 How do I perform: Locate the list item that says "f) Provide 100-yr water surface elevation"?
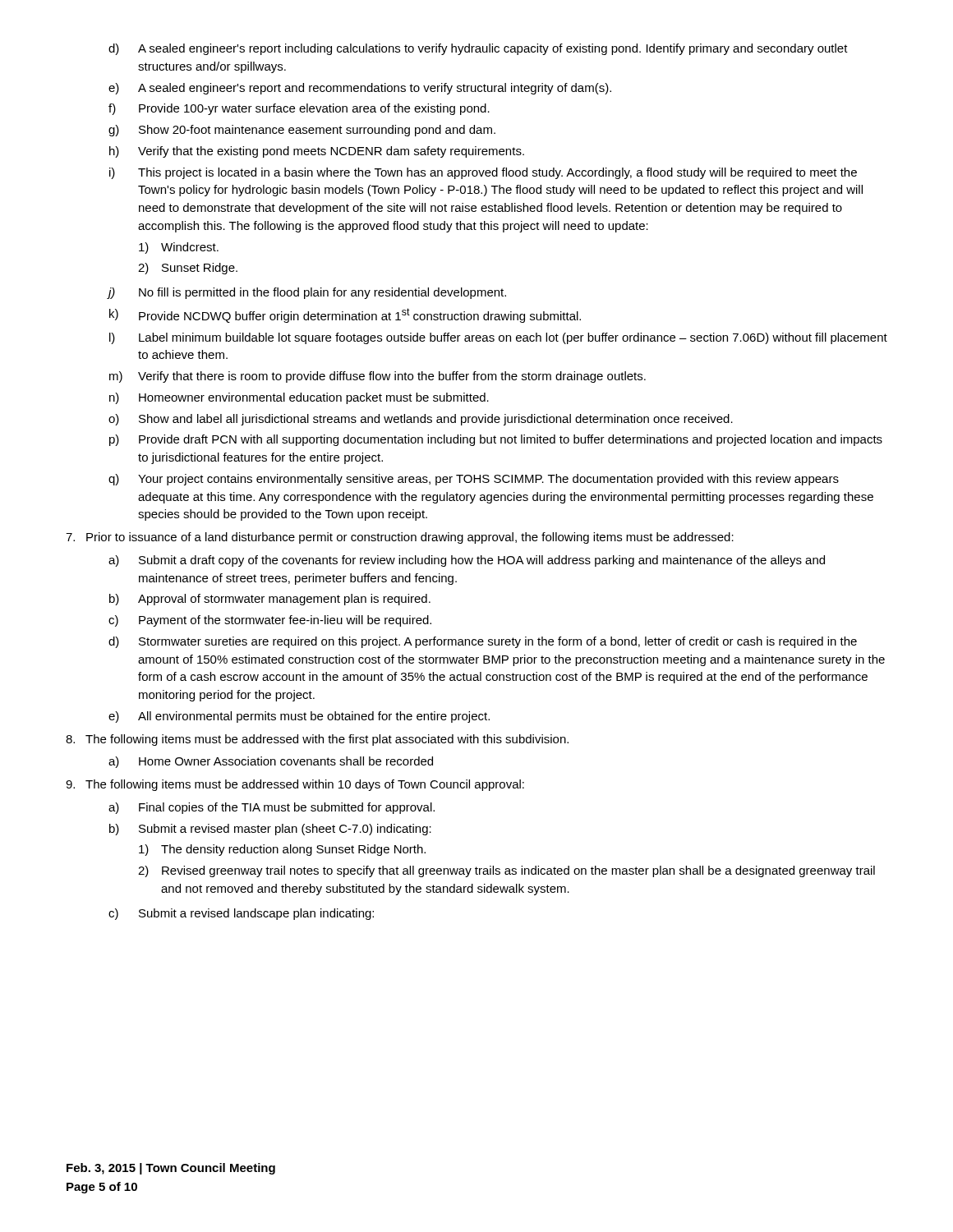(x=498, y=108)
